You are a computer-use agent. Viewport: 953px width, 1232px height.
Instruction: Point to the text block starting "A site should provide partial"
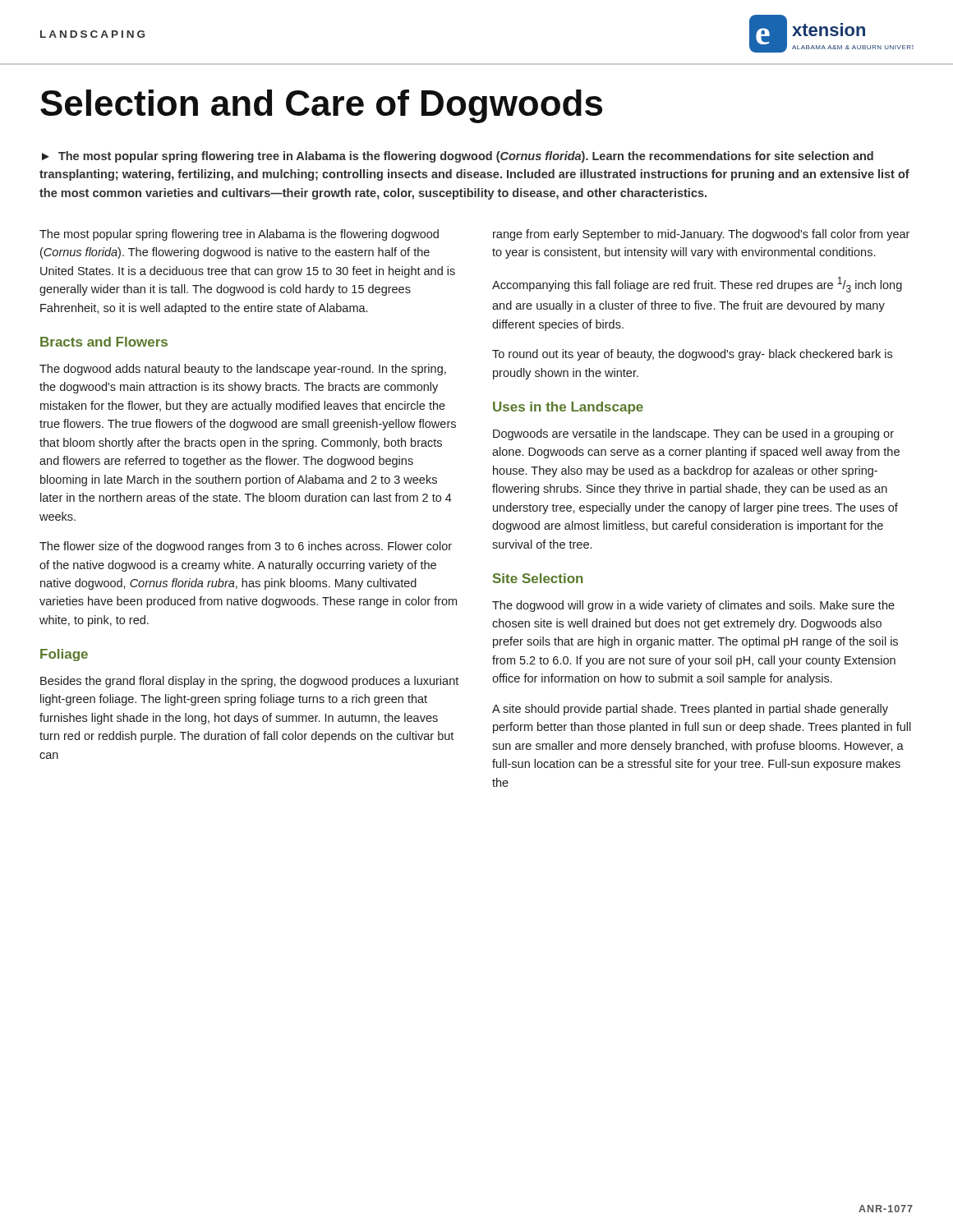pyautogui.click(x=703, y=746)
